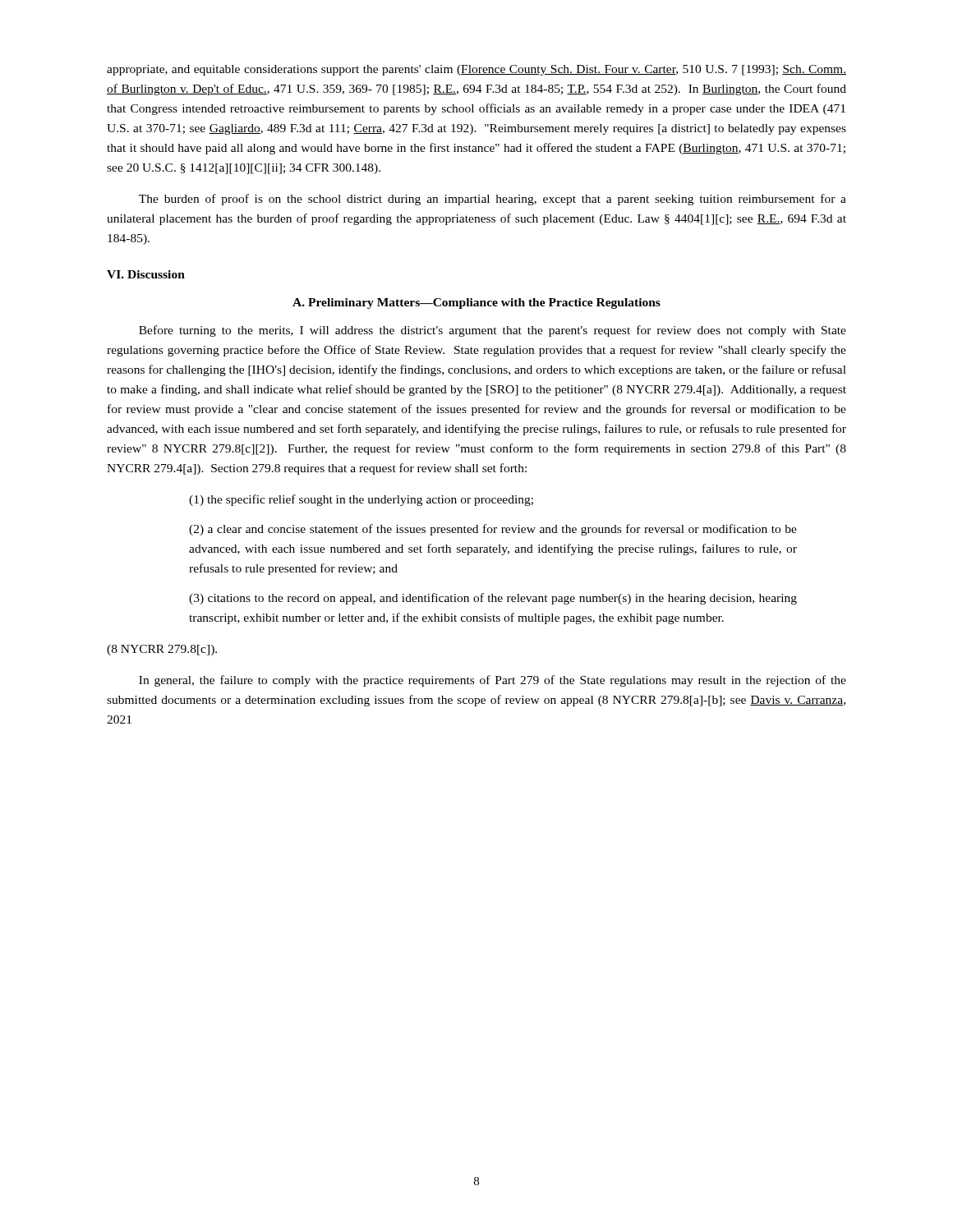Click on the region starting "A. Preliminary Matters—Compliance with the"

coord(476,302)
